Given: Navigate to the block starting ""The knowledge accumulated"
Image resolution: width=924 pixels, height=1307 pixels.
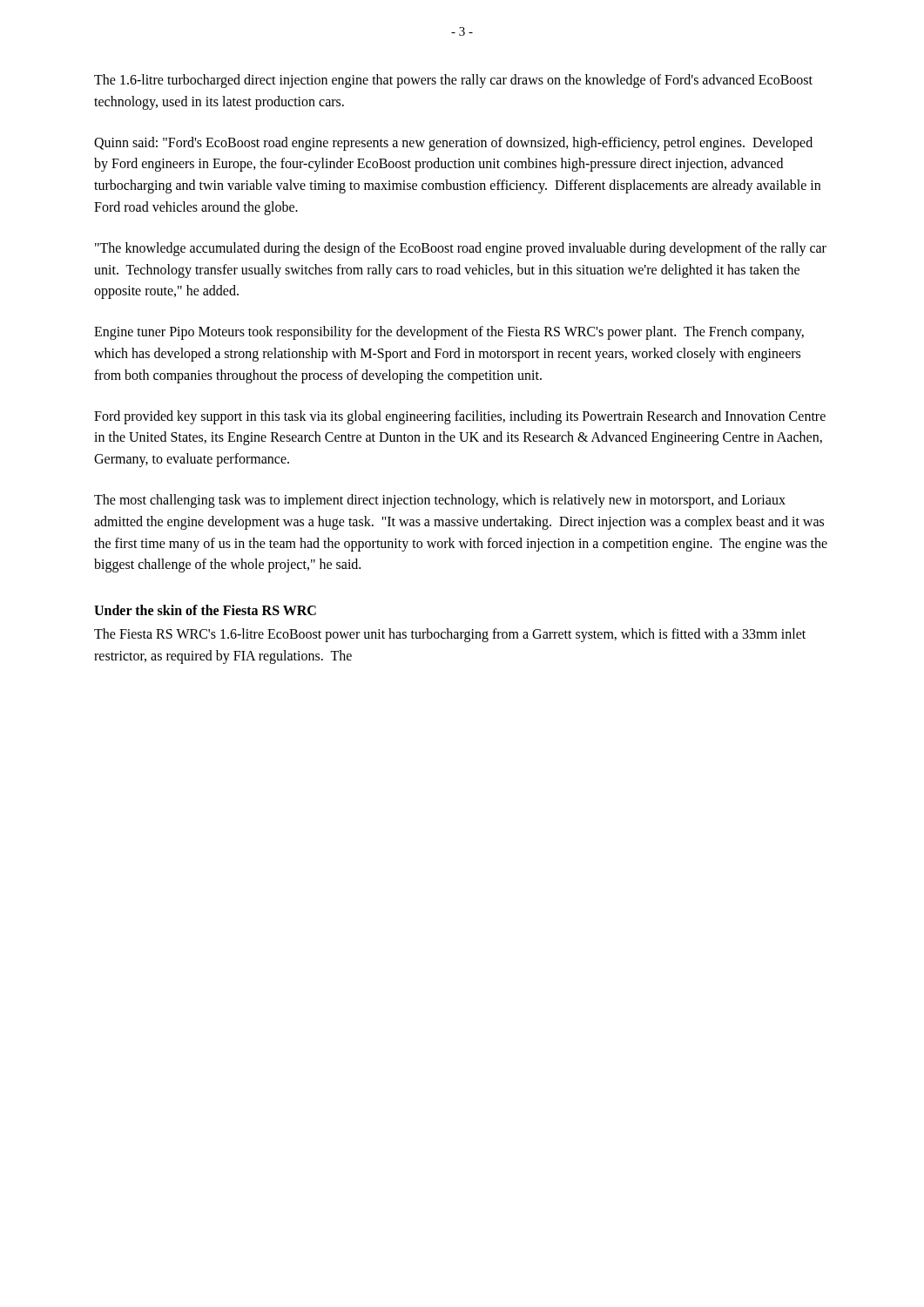Looking at the screenshot, I should [x=460, y=269].
